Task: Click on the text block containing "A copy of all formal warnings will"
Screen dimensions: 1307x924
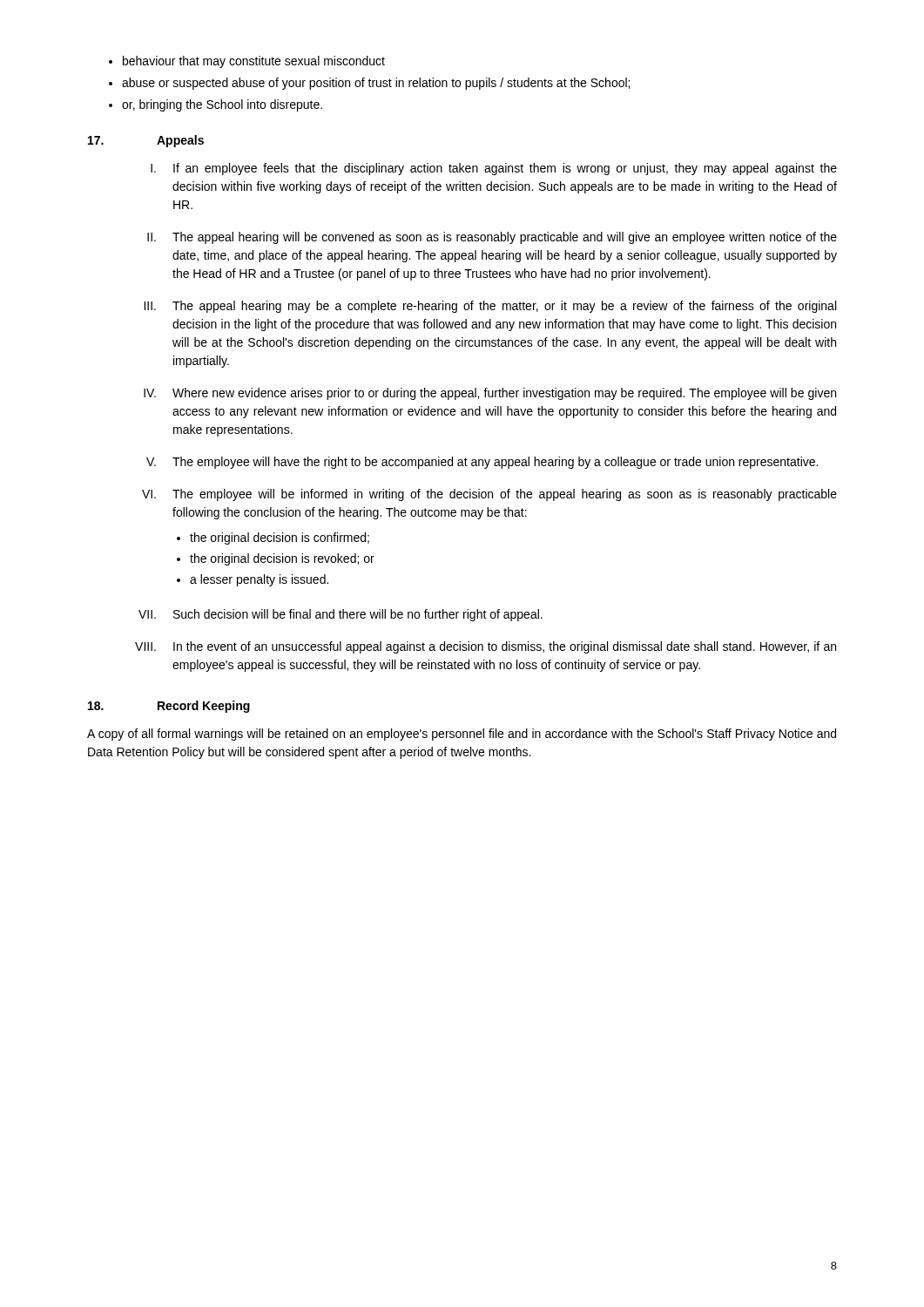Action: coord(462,743)
